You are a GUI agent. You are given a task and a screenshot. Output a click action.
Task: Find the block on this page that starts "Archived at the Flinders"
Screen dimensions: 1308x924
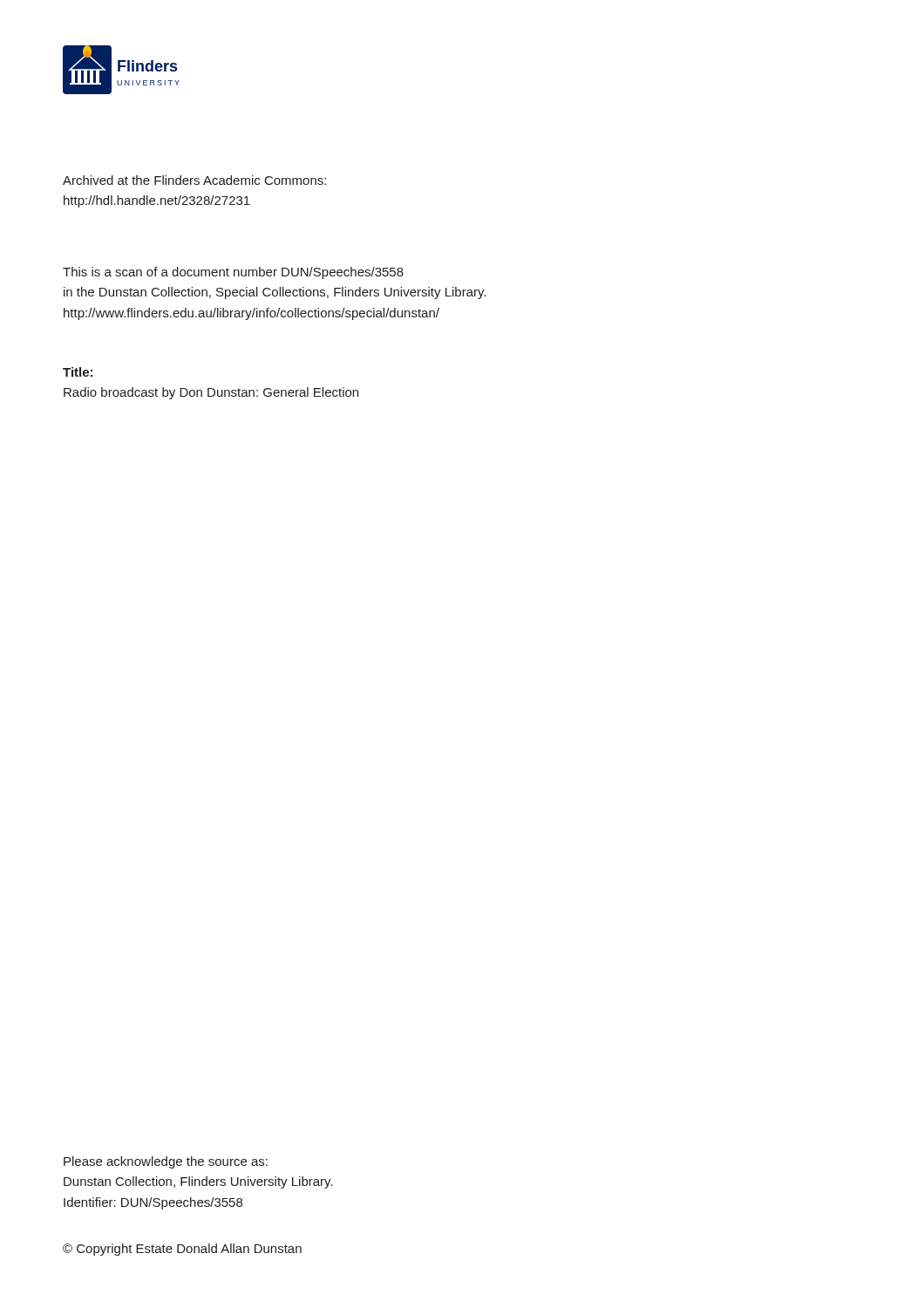195,190
